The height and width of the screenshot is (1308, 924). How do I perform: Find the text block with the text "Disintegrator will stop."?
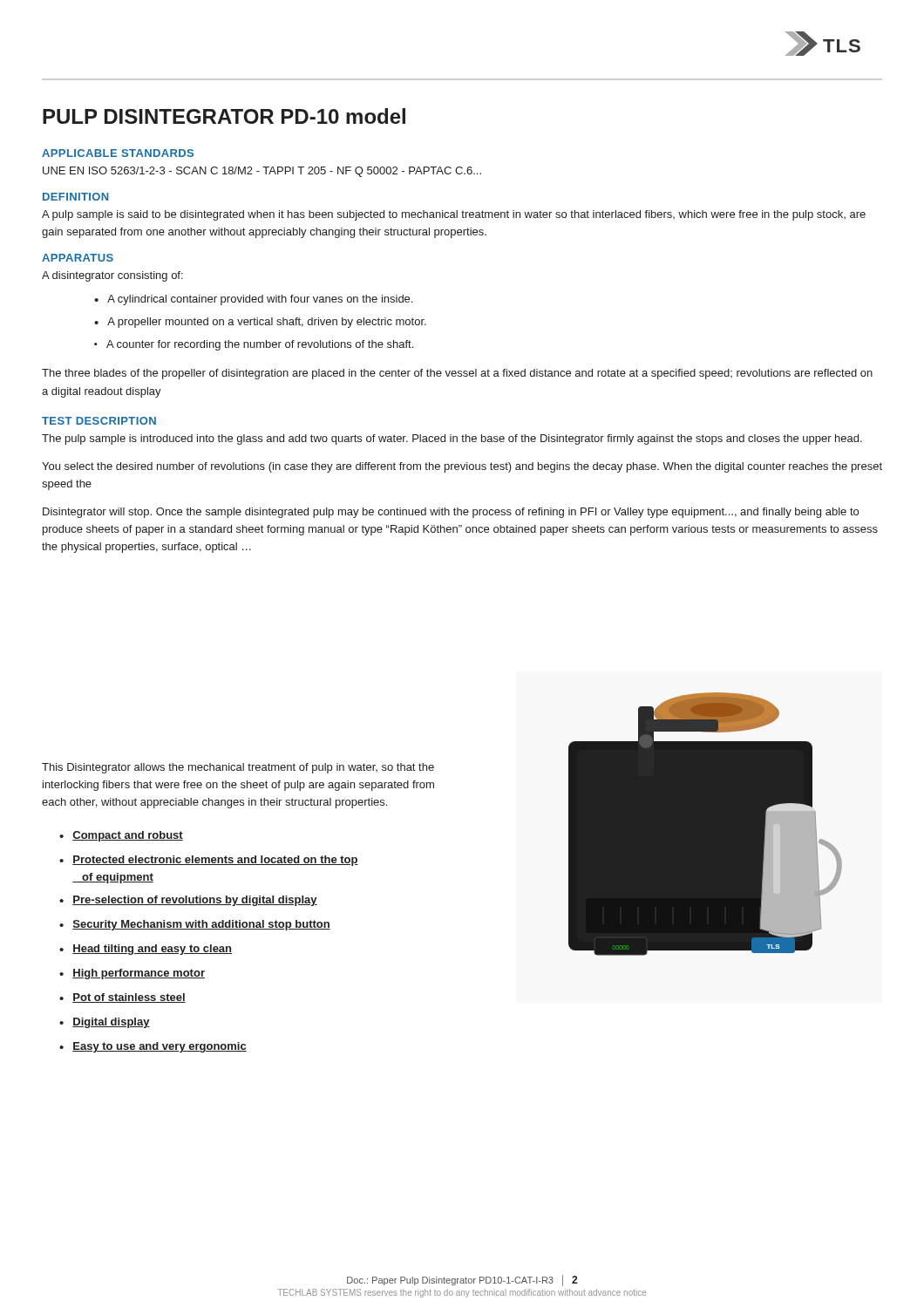point(460,529)
